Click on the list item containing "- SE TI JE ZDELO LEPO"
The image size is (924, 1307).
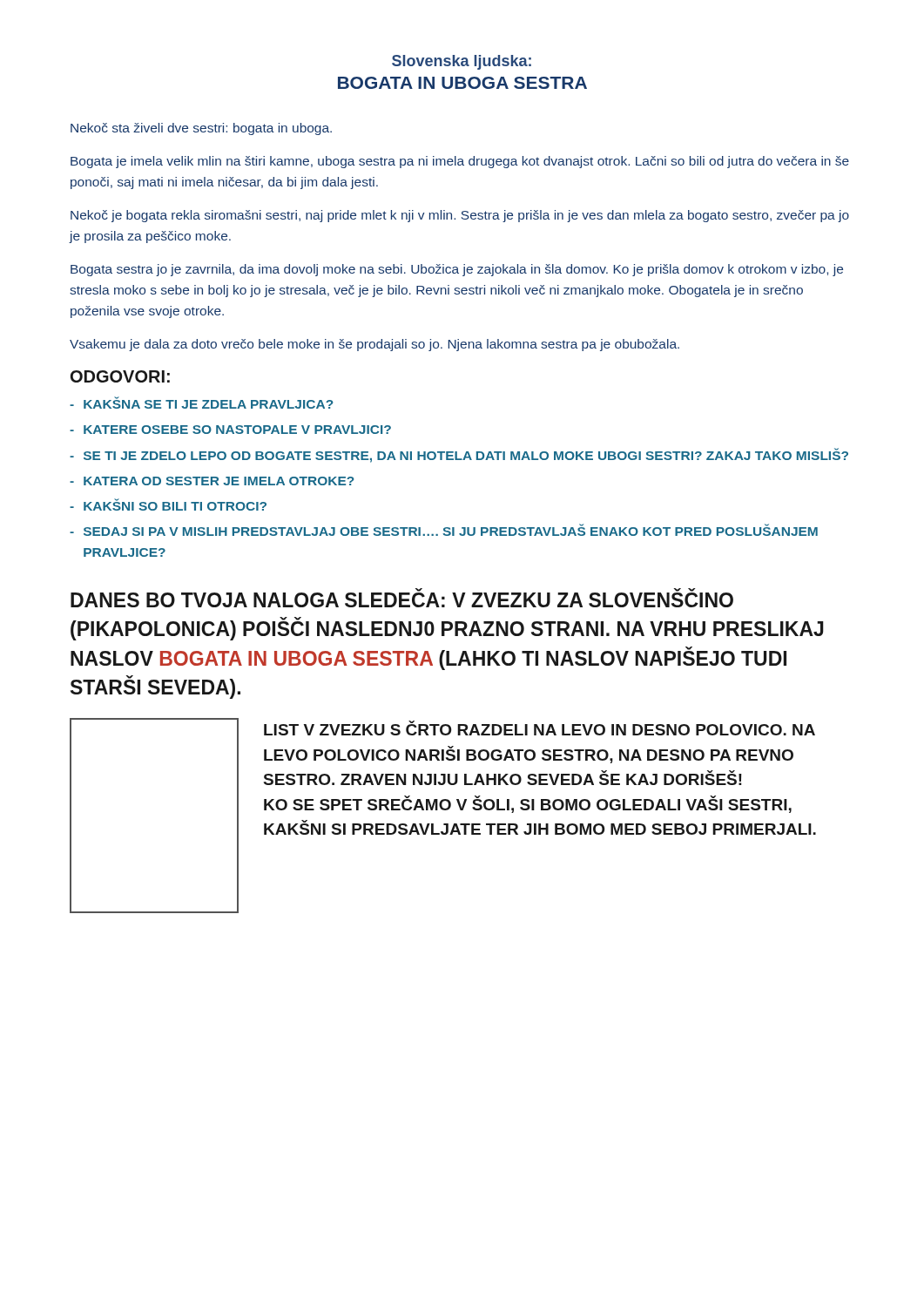pyautogui.click(x=459, y=455)
